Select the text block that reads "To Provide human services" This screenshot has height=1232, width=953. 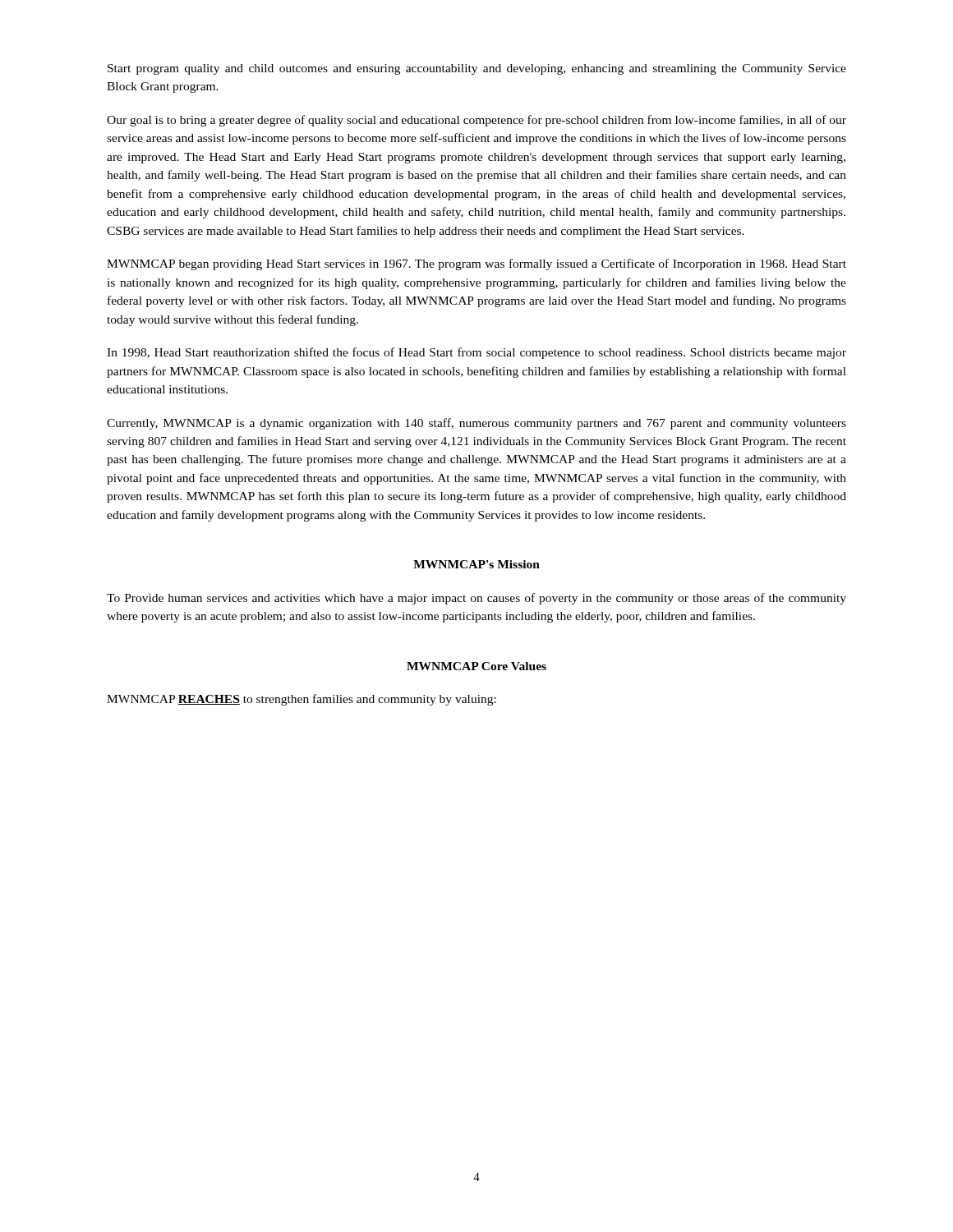pyautogui.click(x=476, y=607)
